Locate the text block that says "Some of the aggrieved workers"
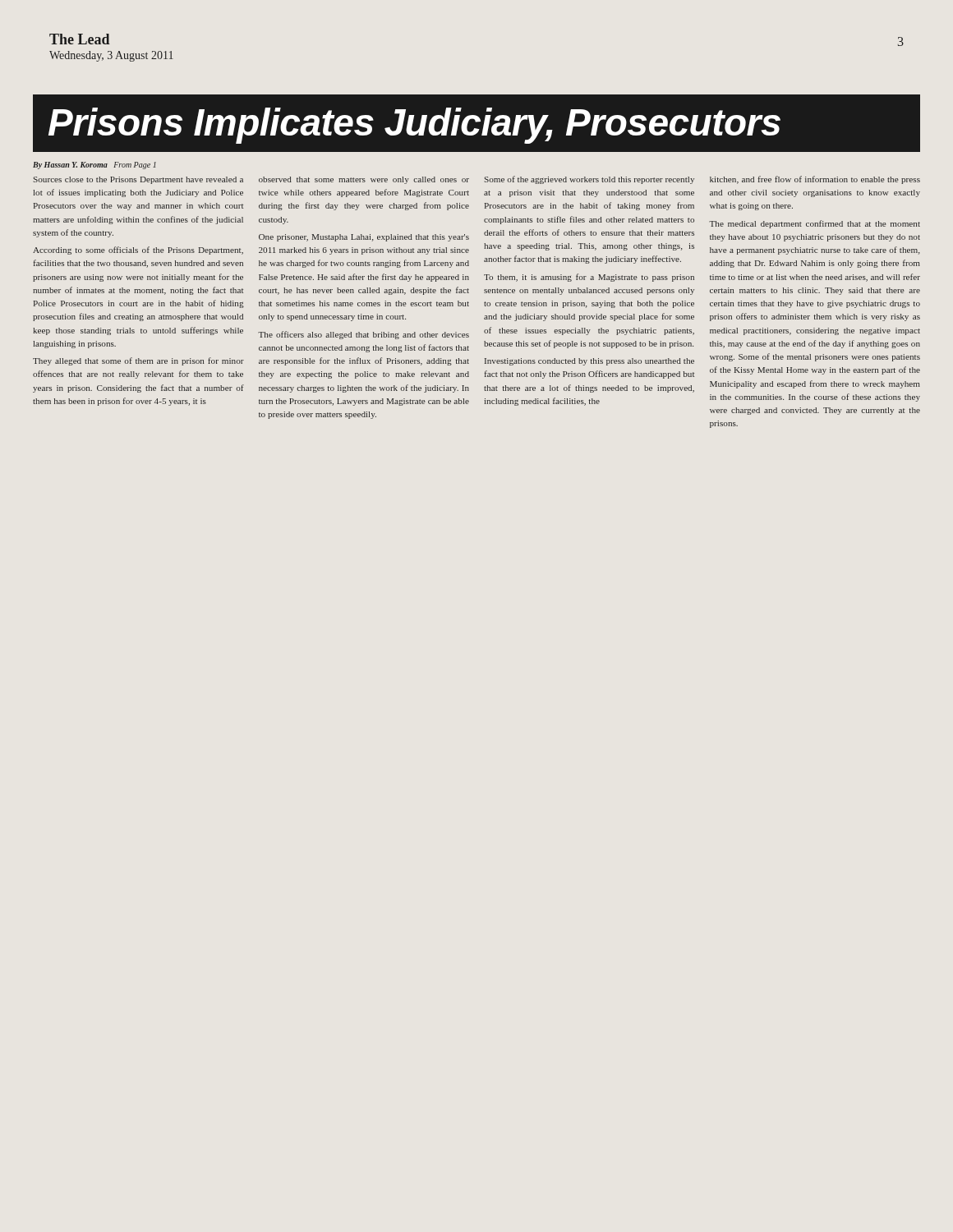The width and height of the screenshot is (953, 1232). click(x=589, y=290)
